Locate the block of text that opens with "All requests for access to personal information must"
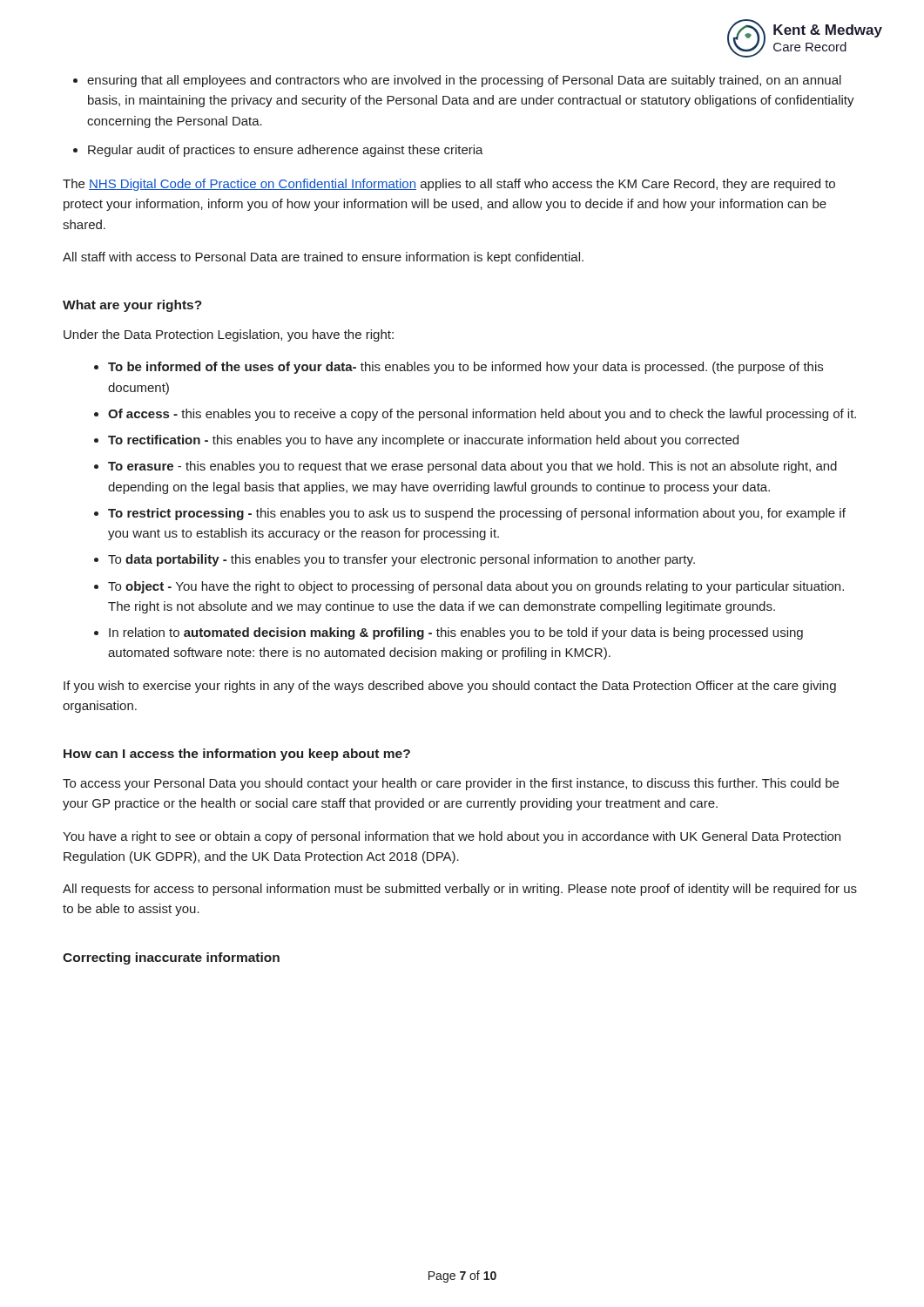The image size is (924, 1307). (462, 899)
